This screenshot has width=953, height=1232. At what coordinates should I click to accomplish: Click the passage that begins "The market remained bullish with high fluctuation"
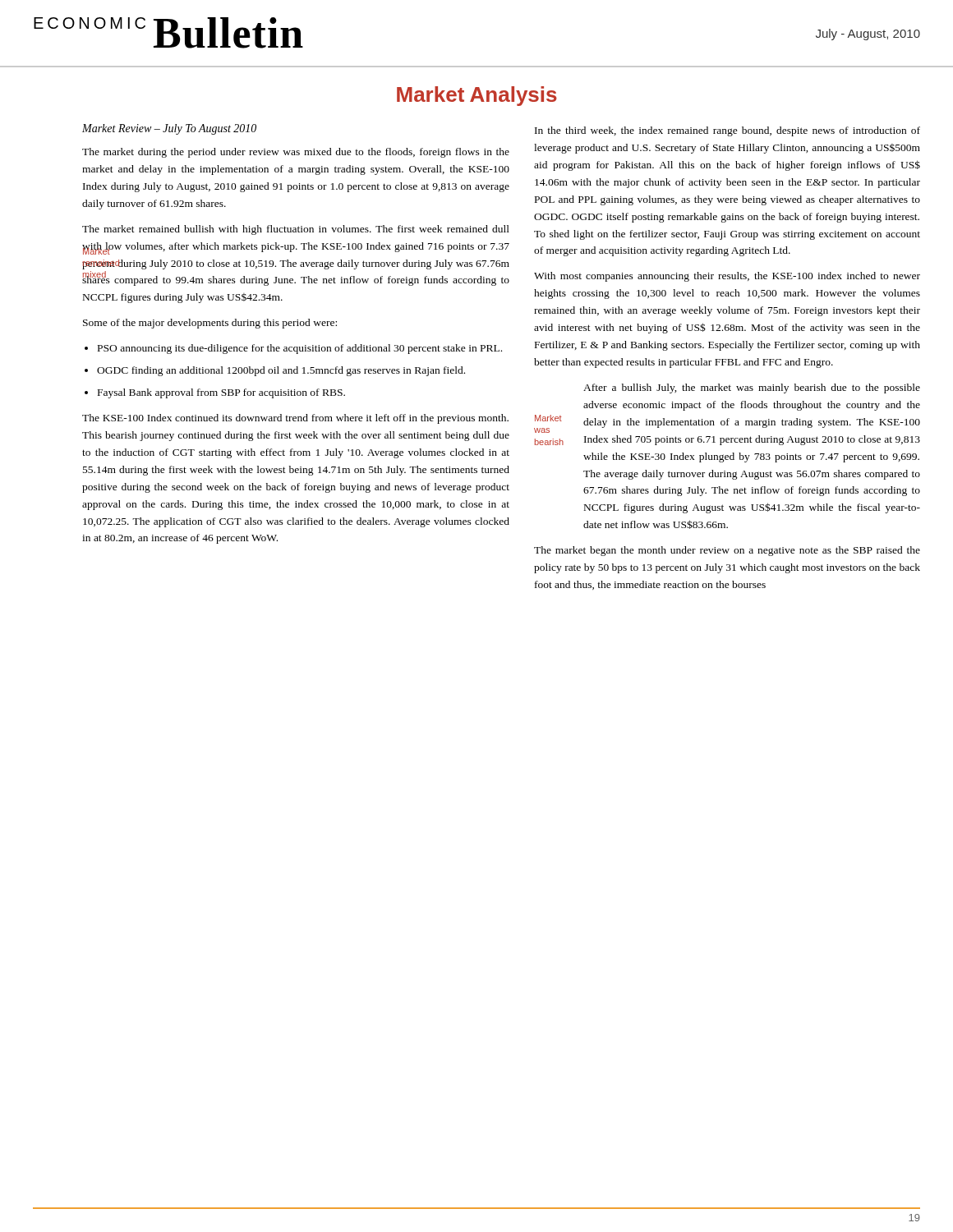[x=296, y=264]
